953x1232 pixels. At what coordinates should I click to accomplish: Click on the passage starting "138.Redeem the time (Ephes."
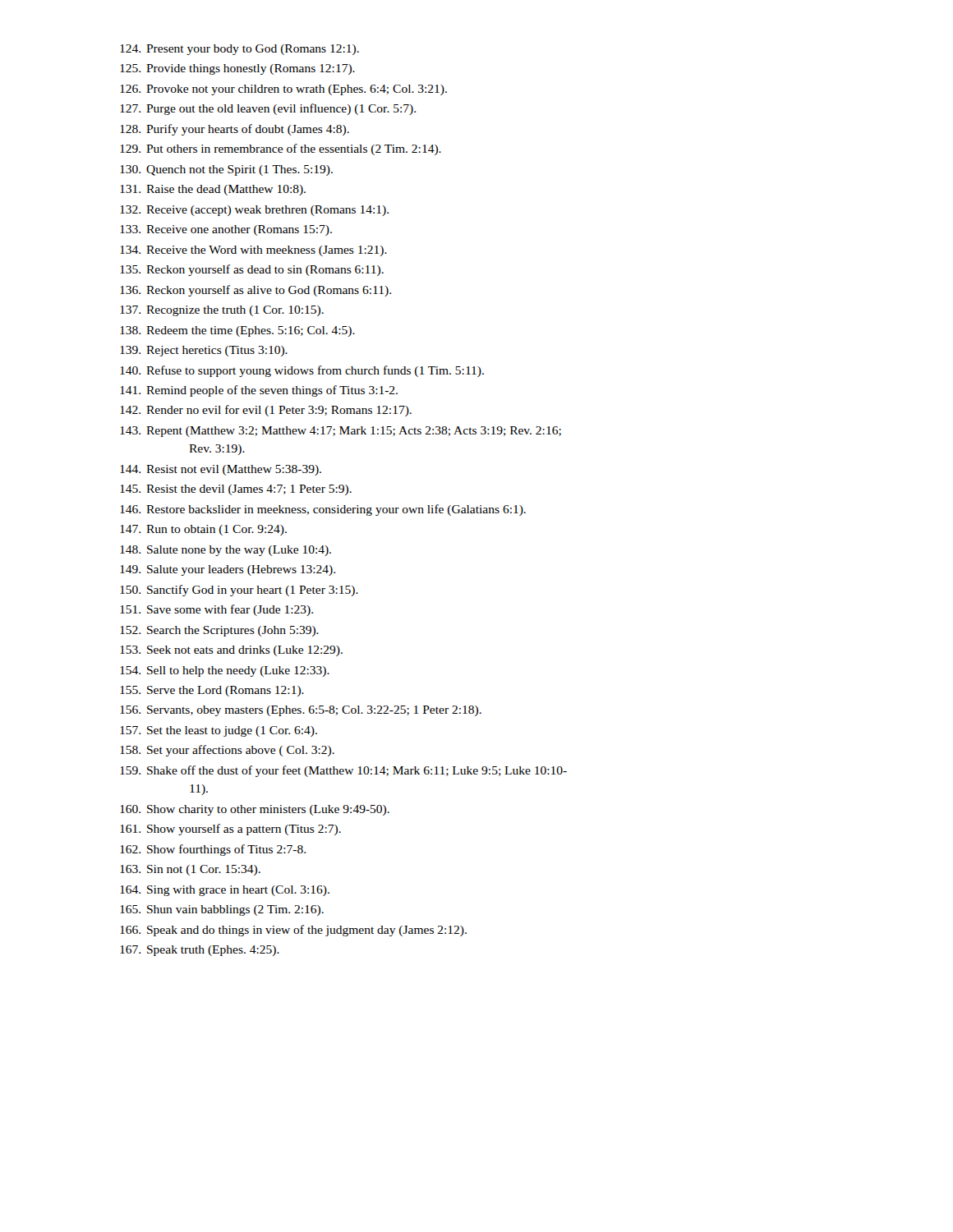coord(237,331)
